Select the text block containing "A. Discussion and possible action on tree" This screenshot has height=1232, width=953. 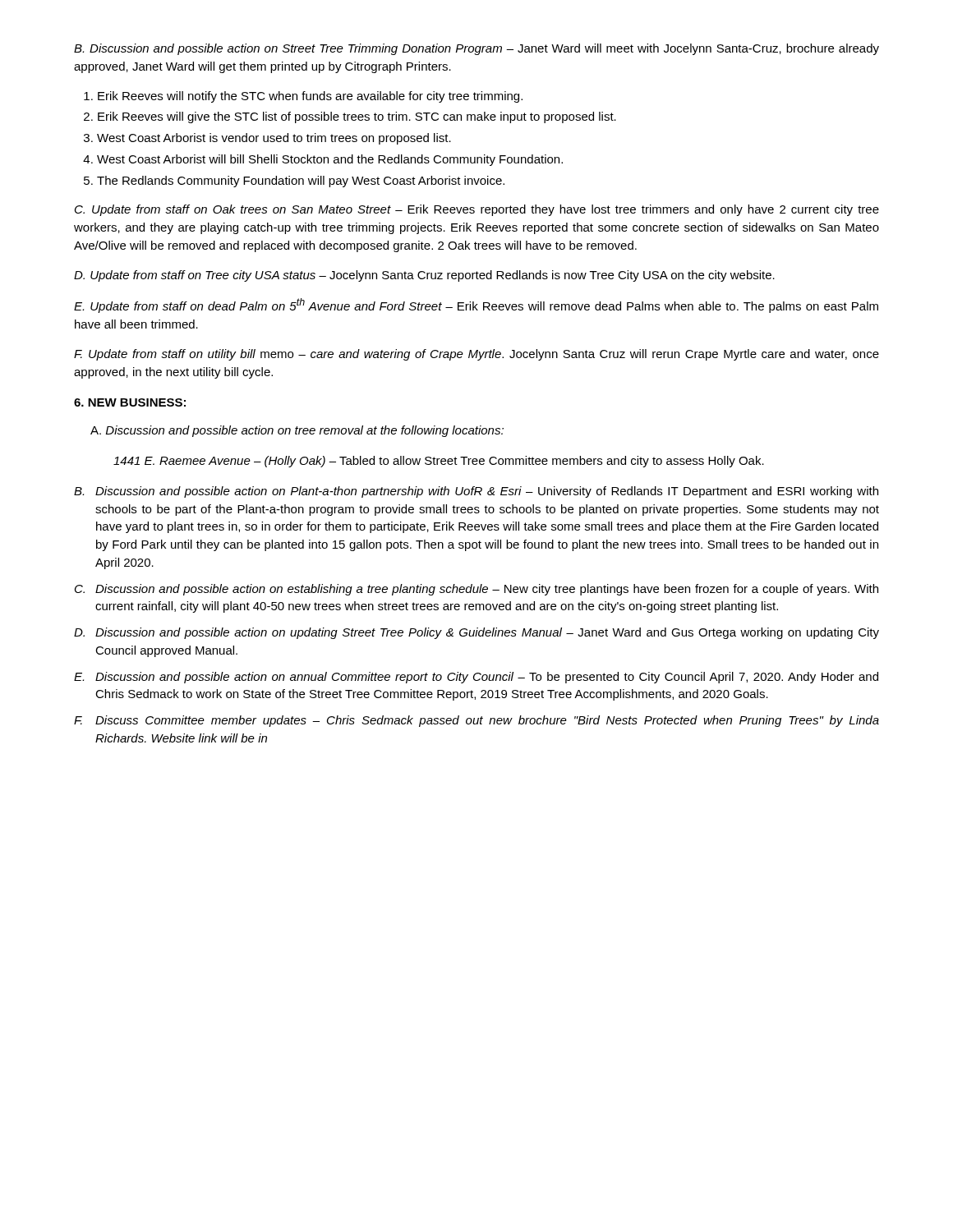tap(485, 431)
